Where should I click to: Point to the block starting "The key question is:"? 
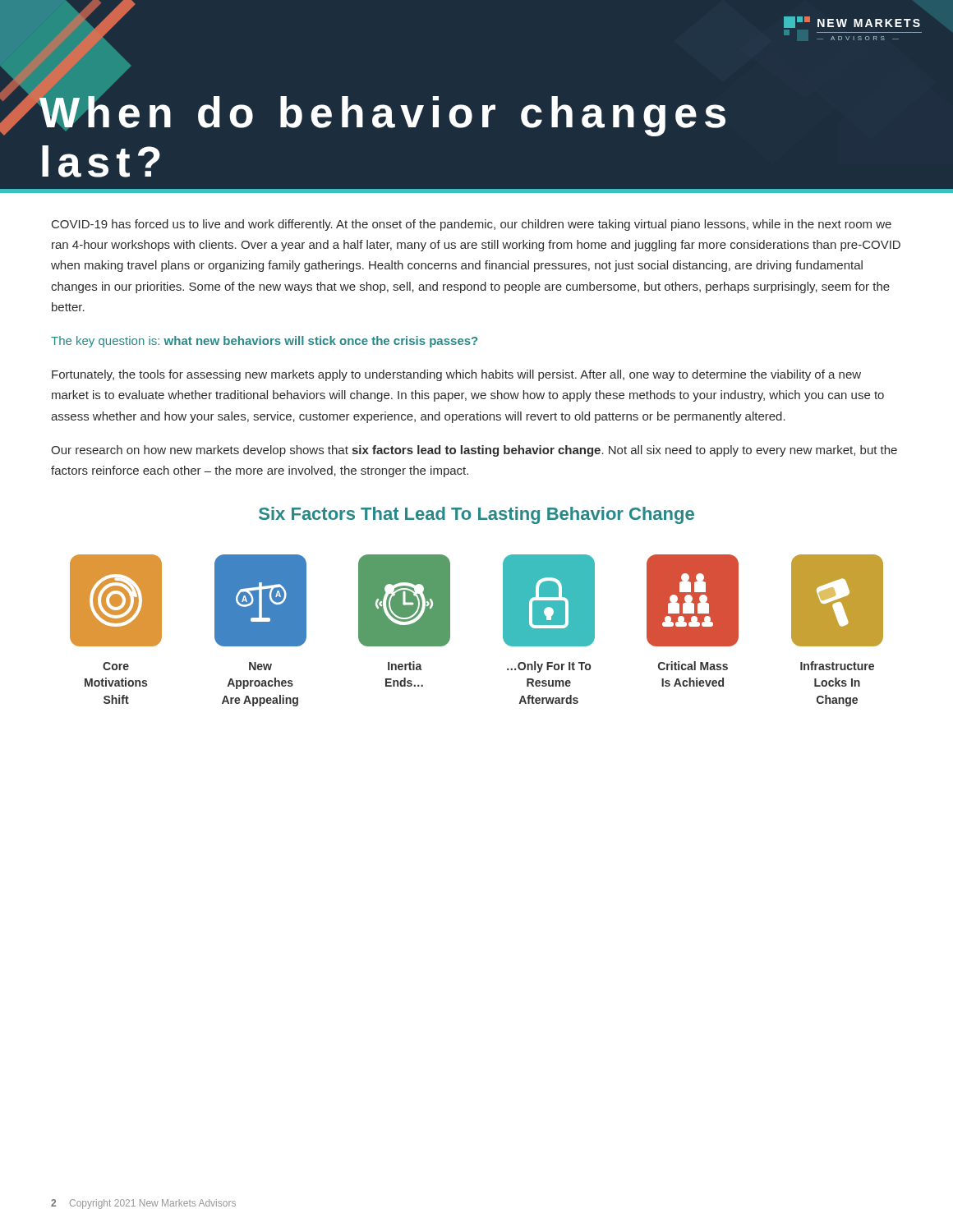(265, 340)
